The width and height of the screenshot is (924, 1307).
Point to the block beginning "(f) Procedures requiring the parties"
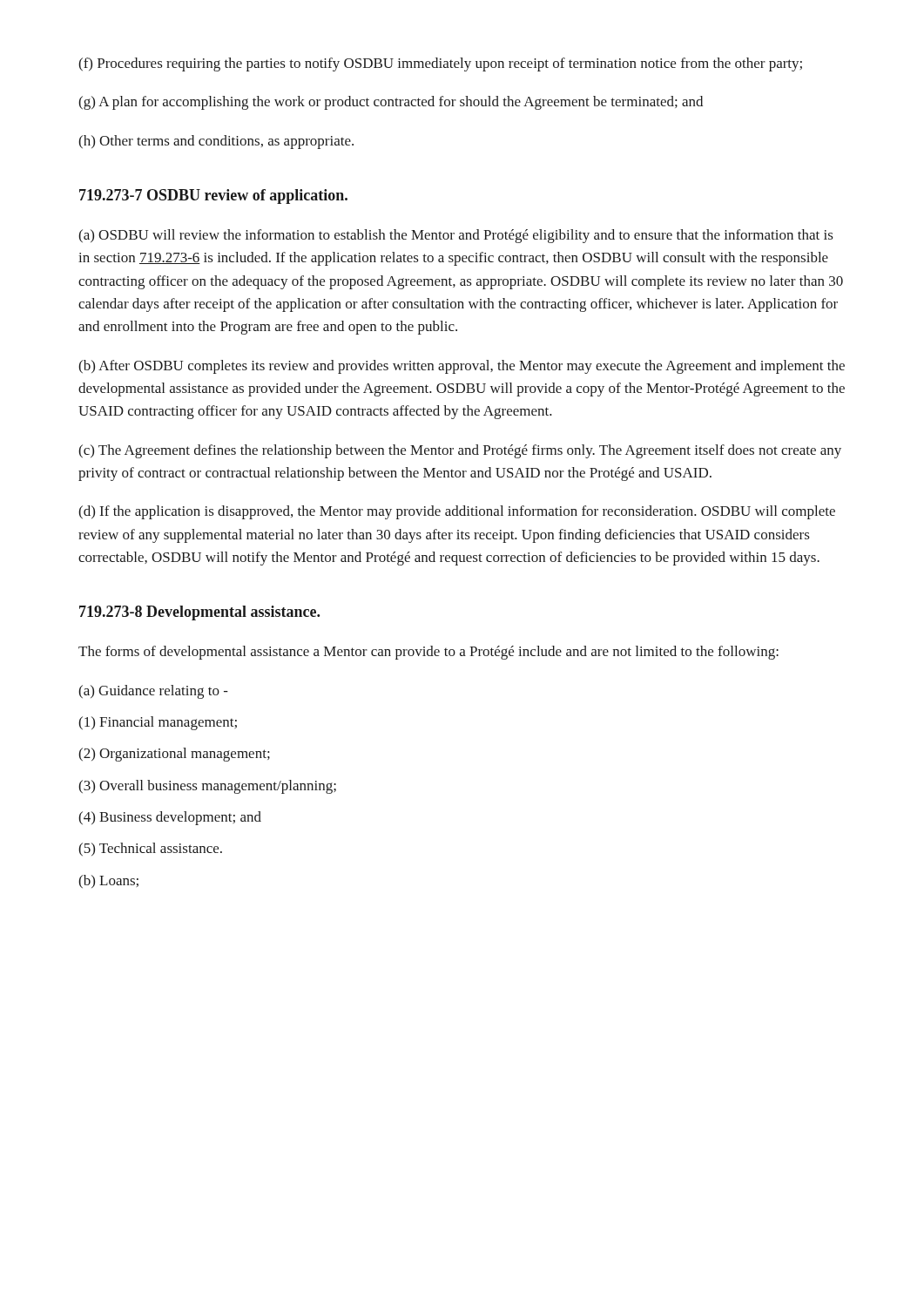[441, 63]
